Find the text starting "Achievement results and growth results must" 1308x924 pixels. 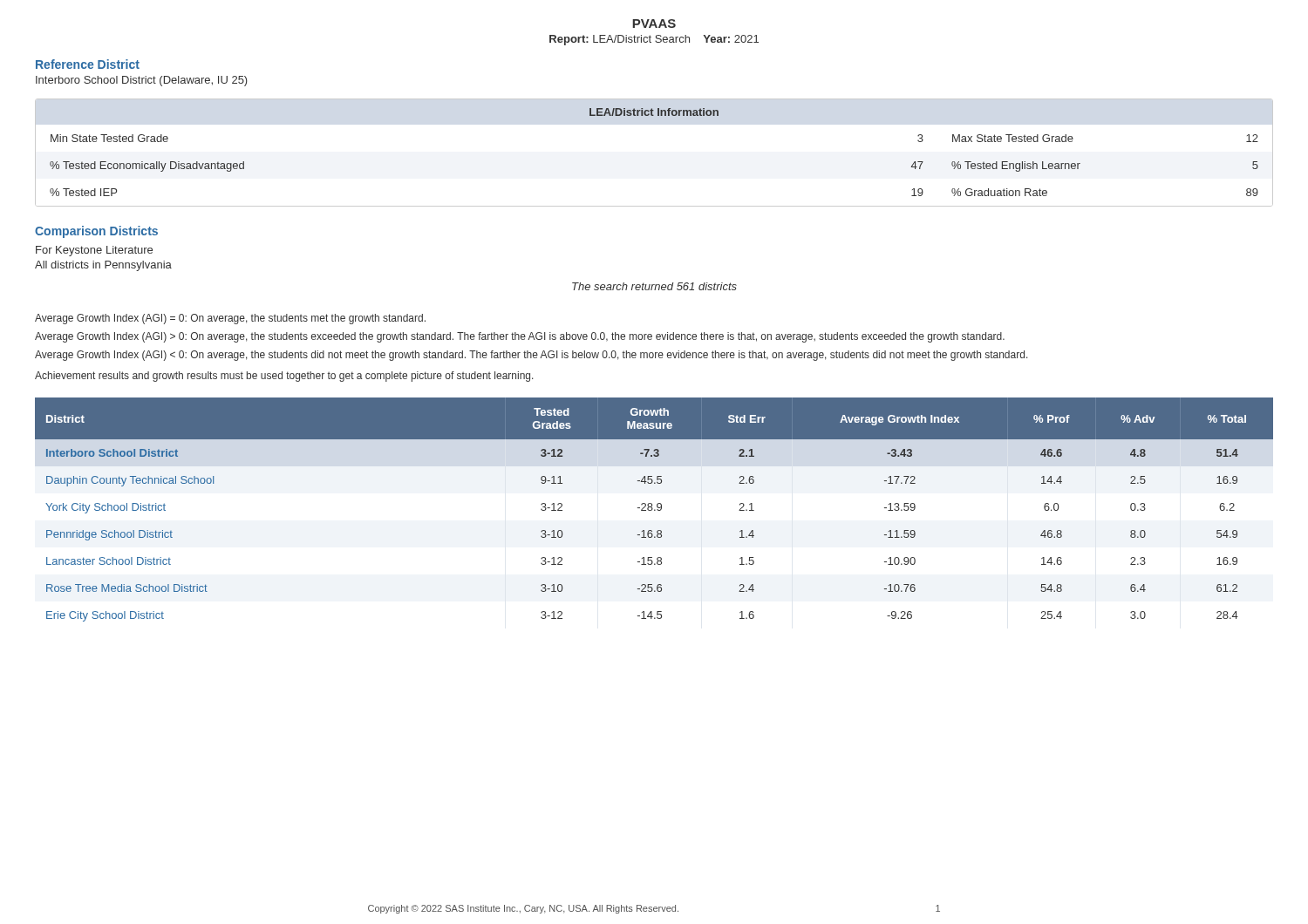(x=284, y=376)
